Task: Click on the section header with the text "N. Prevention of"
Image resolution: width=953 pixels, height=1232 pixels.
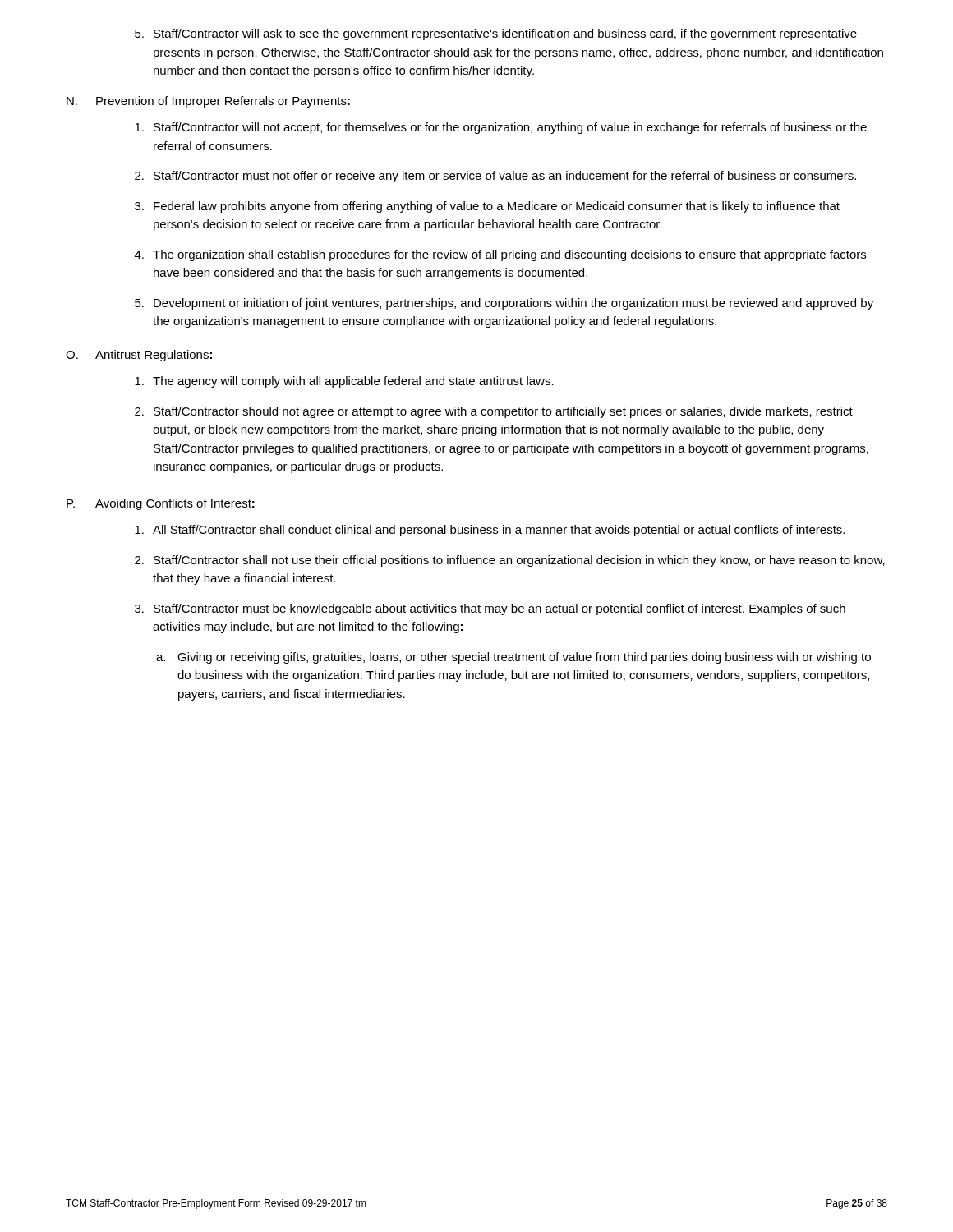Action: pos(208,102)
